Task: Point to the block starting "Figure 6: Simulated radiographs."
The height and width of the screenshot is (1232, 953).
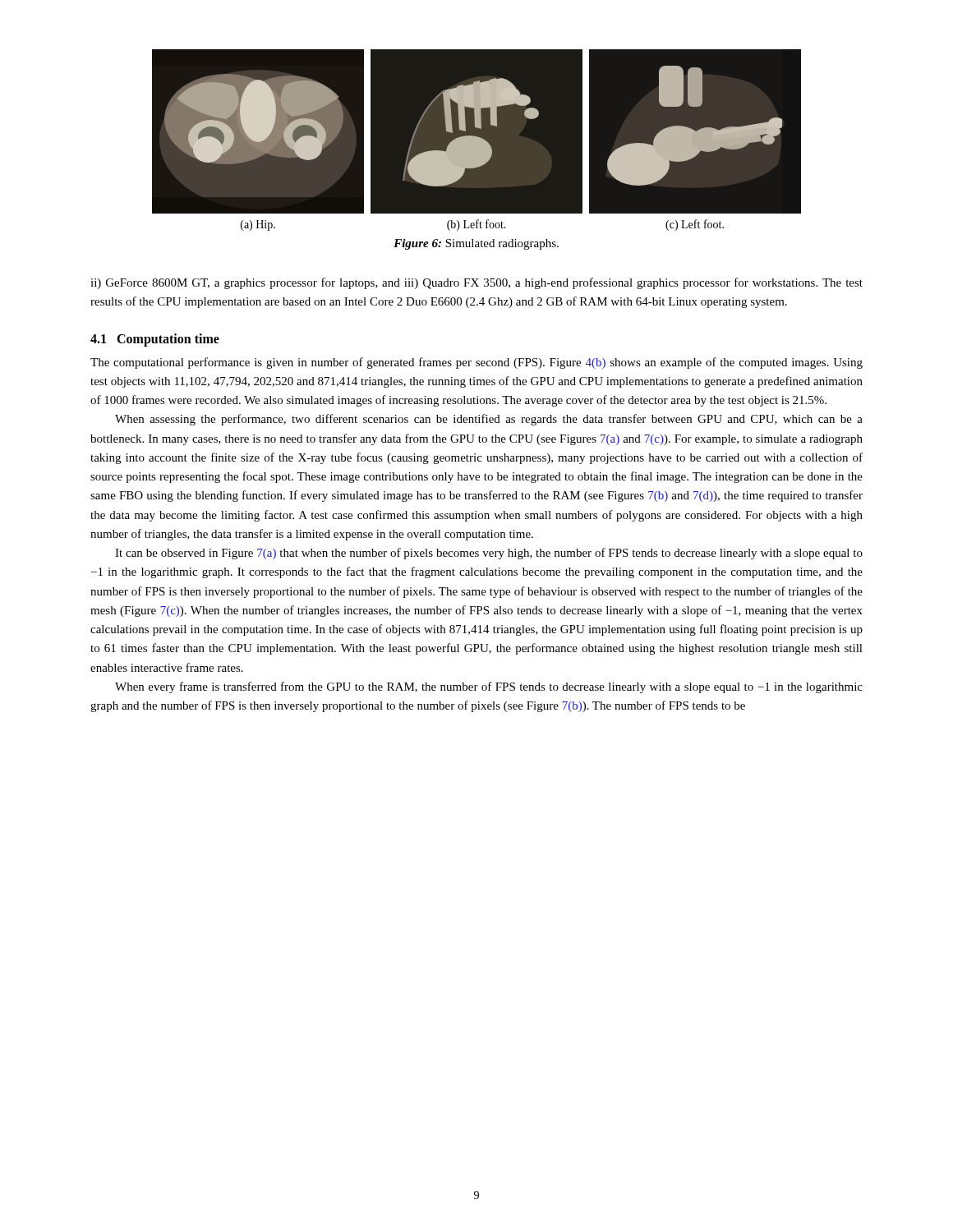Action: [x=476, y=243]
